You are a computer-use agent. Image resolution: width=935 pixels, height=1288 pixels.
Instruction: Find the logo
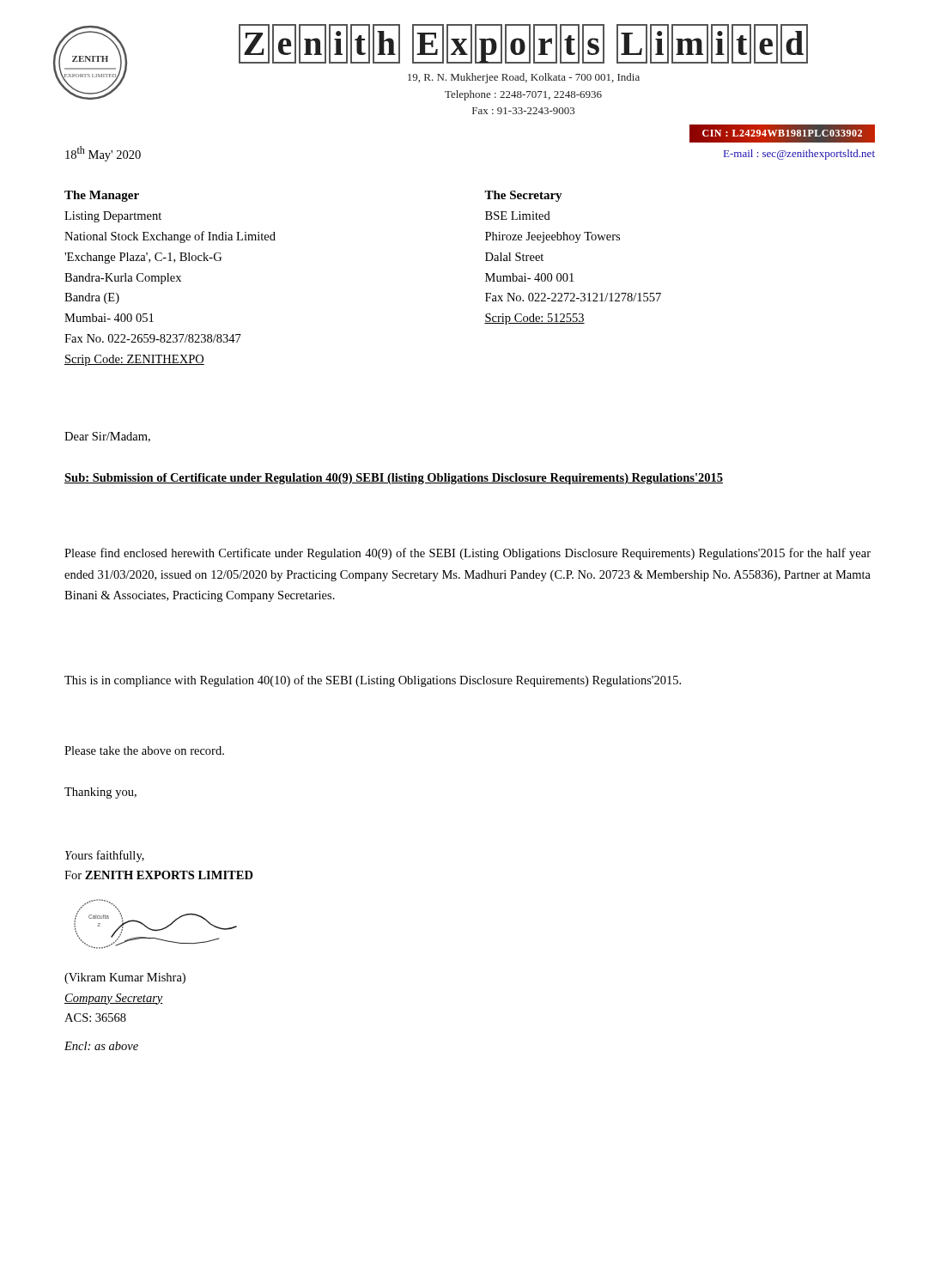tap(99, 64)
